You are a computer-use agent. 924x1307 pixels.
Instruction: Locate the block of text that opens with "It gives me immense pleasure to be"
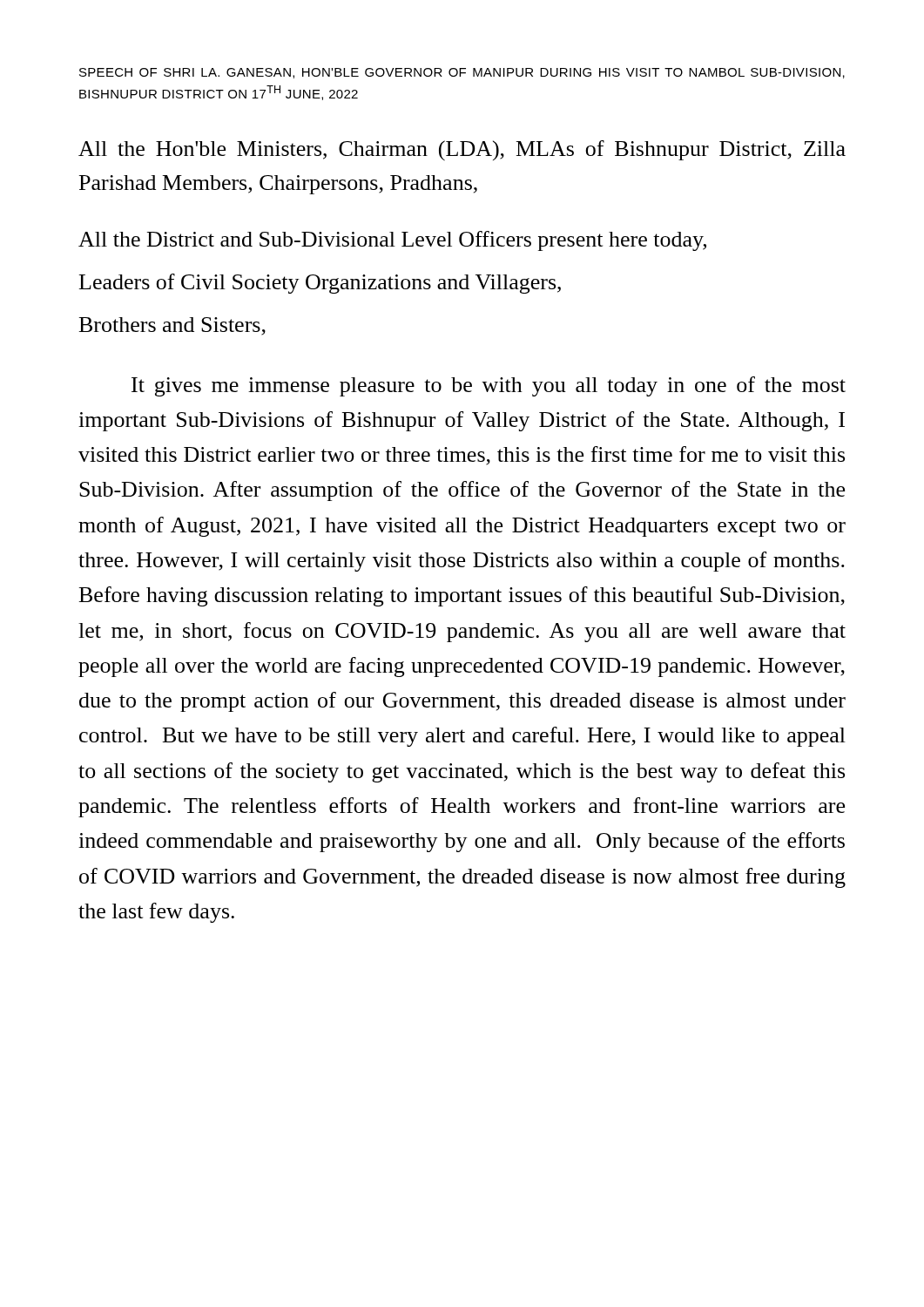pyautogui.click(x=462, y=648)
